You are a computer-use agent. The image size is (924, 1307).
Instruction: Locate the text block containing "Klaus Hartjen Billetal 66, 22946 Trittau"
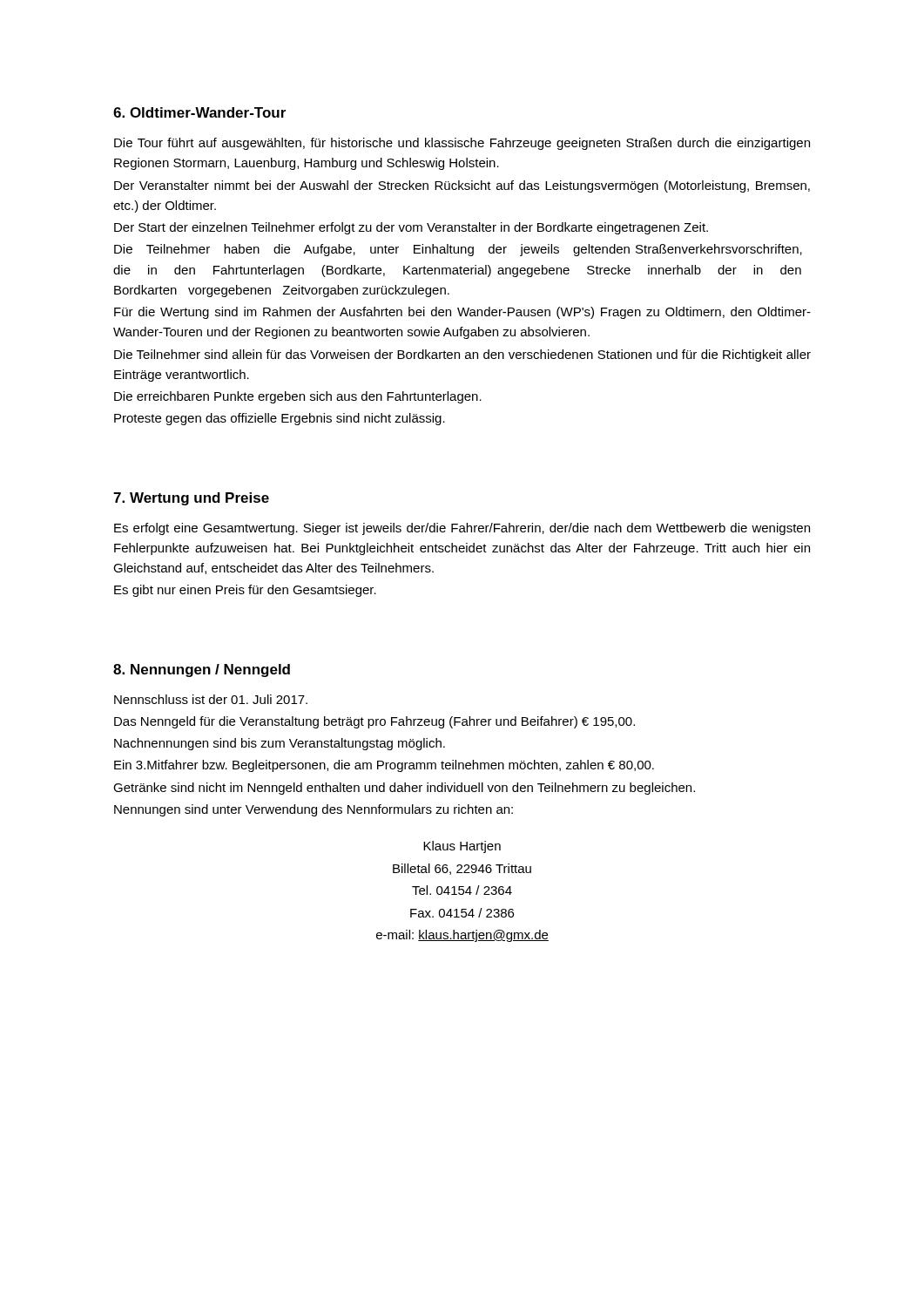462,890
